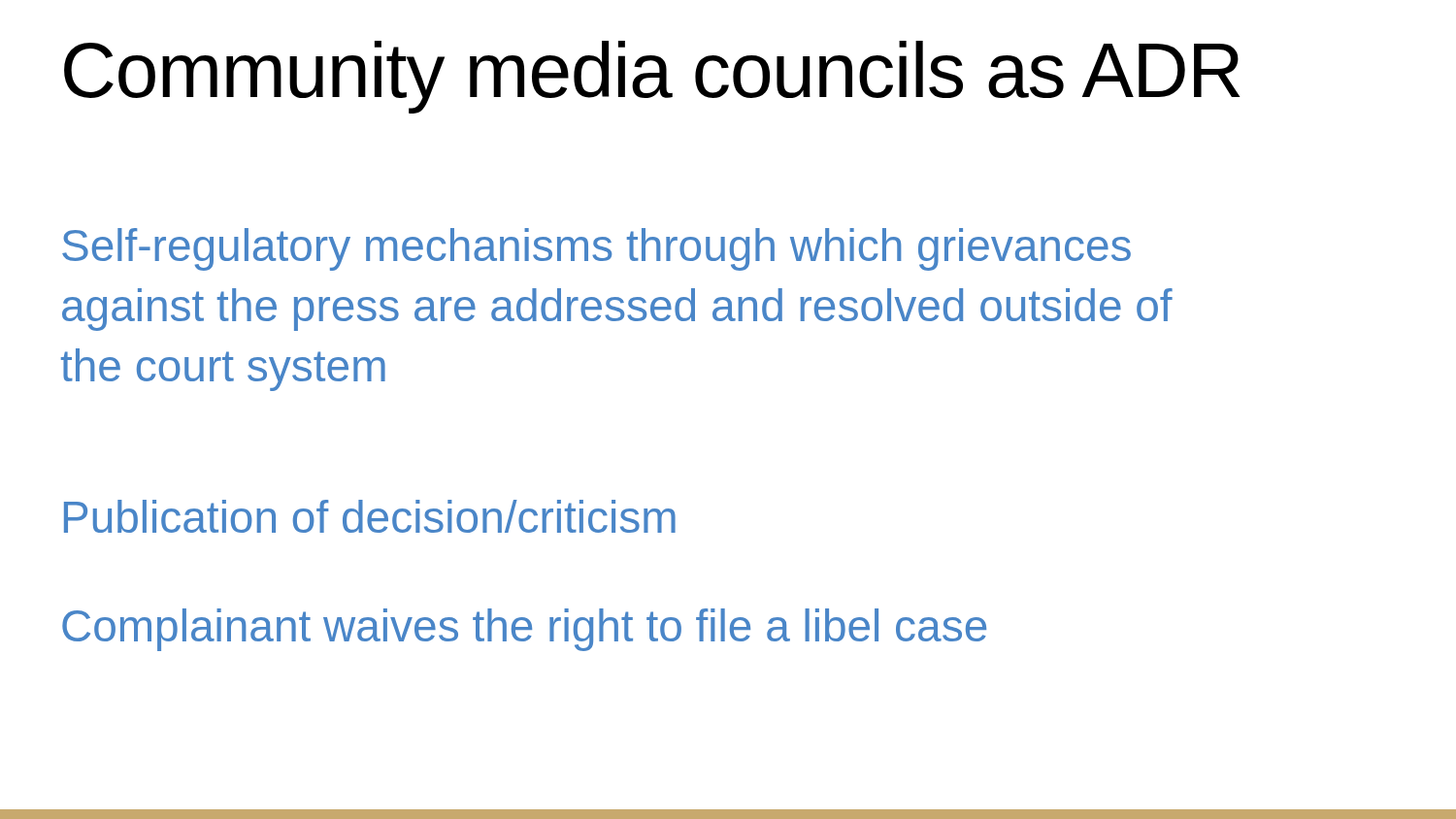Screen dimensions: 819x1456
Task: Click on the text that reads "Publication of decision/criticism"
Action: [x=369, y=517]
